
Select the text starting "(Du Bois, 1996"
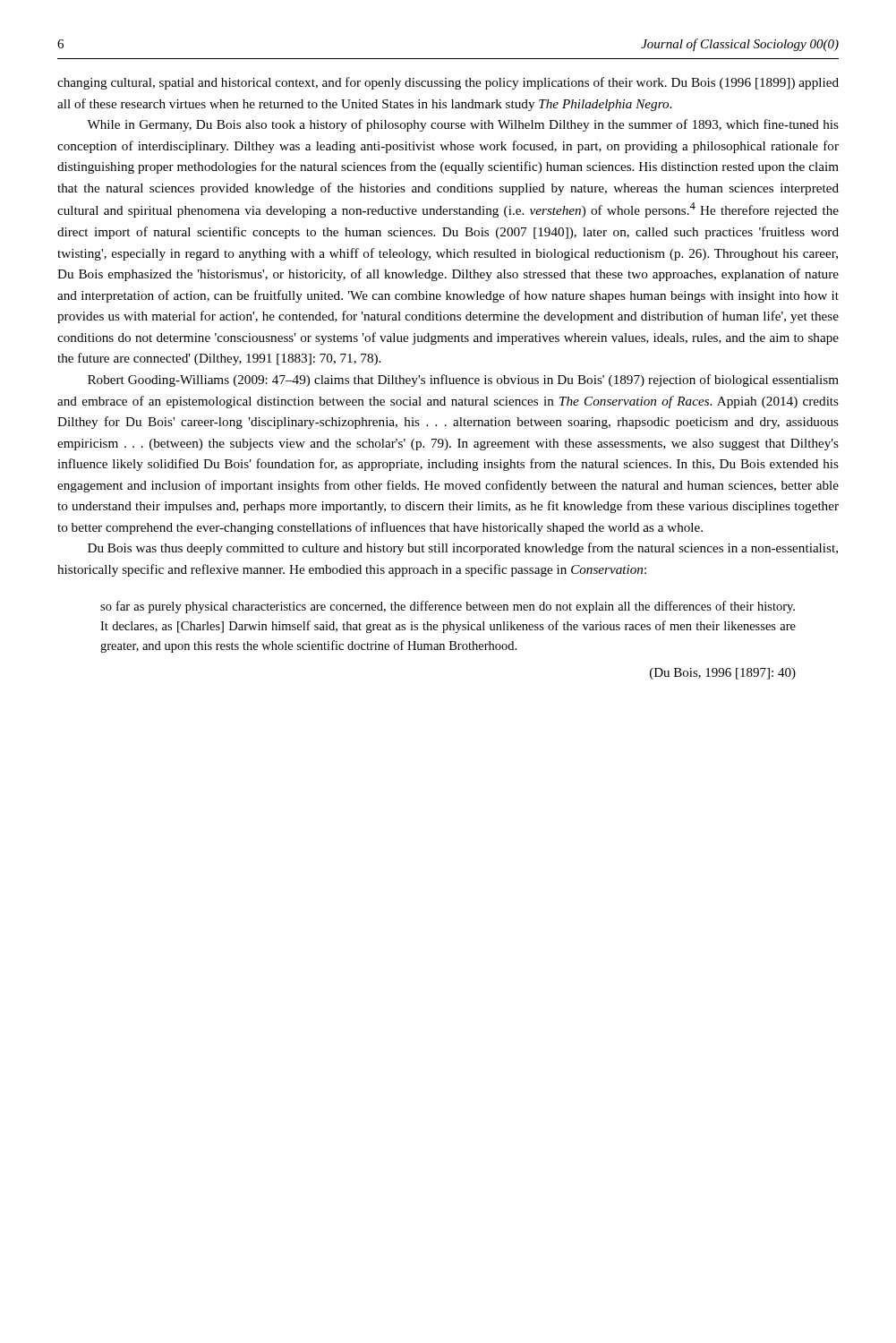(x=722, y=672)
